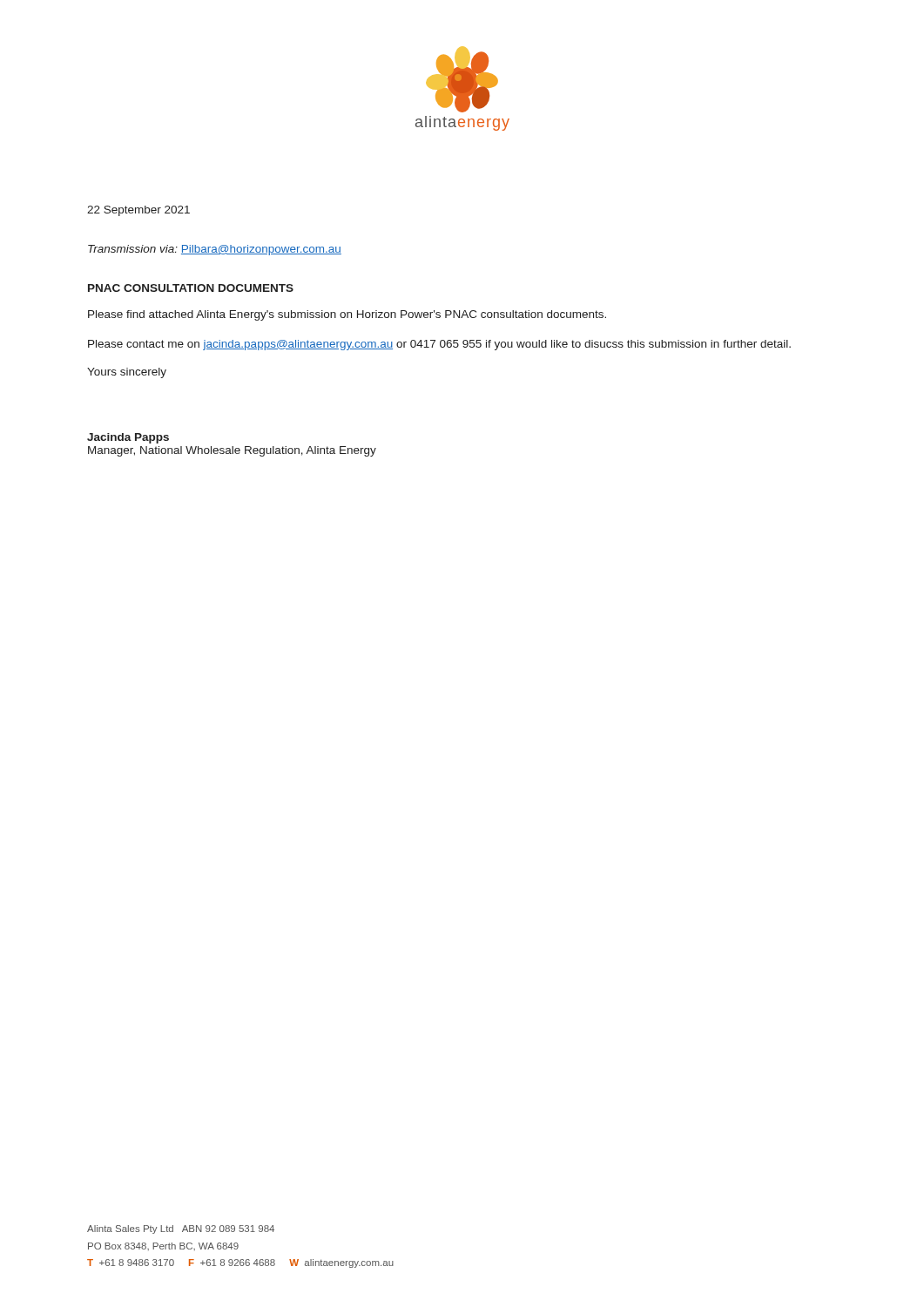Navigate to the element starting "Jacinda Papps Manager, National"
924x1307 pixels.
(x=232, y=444)
